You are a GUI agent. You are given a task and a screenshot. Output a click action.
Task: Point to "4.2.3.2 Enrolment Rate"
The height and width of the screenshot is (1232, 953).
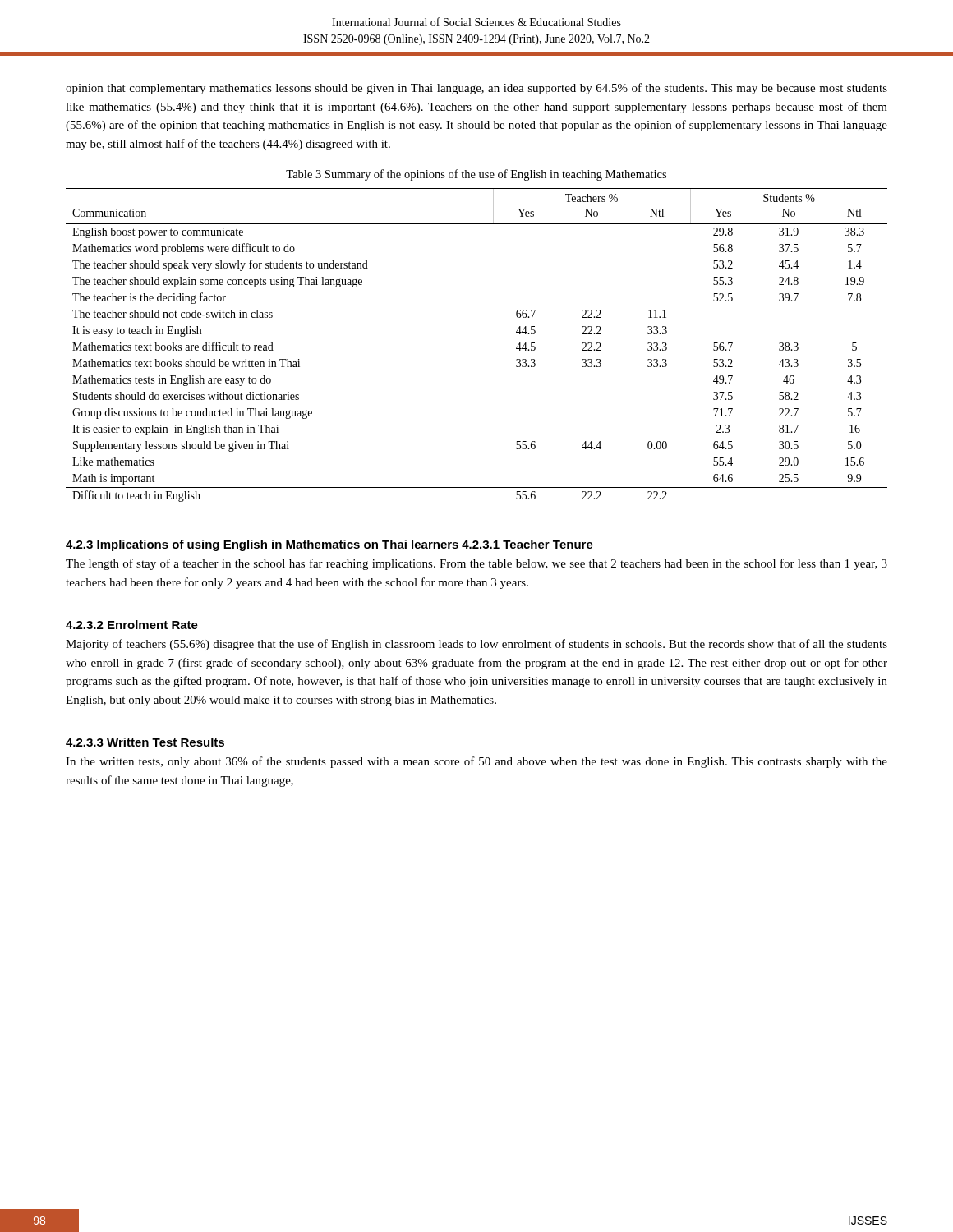[132, 625]
